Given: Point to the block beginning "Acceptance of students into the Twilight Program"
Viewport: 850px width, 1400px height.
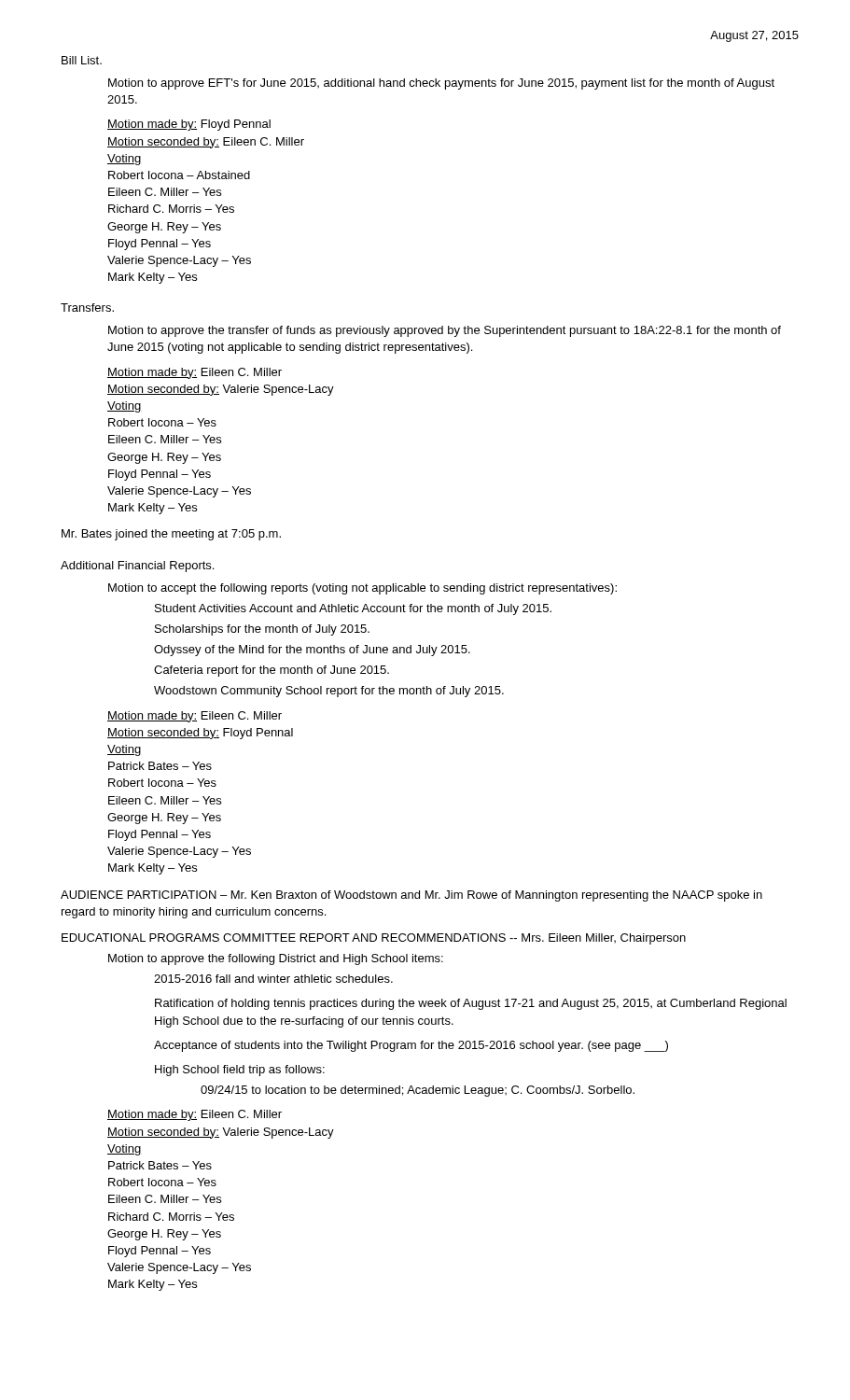Looking at the screenshot, I should pos(476,1045).
